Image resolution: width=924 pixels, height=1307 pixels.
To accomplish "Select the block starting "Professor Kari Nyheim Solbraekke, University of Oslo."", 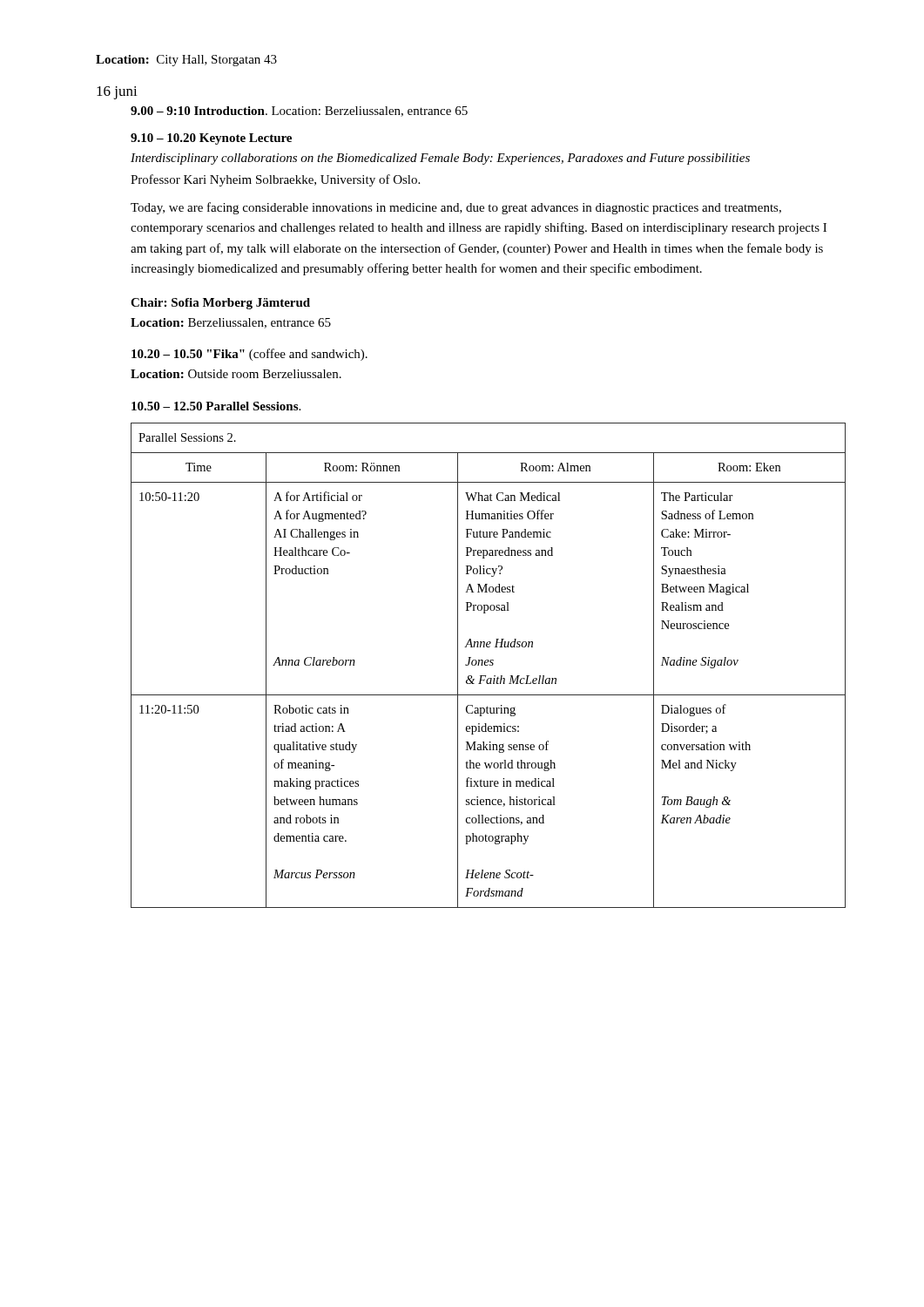I will [x=276, y=180].
